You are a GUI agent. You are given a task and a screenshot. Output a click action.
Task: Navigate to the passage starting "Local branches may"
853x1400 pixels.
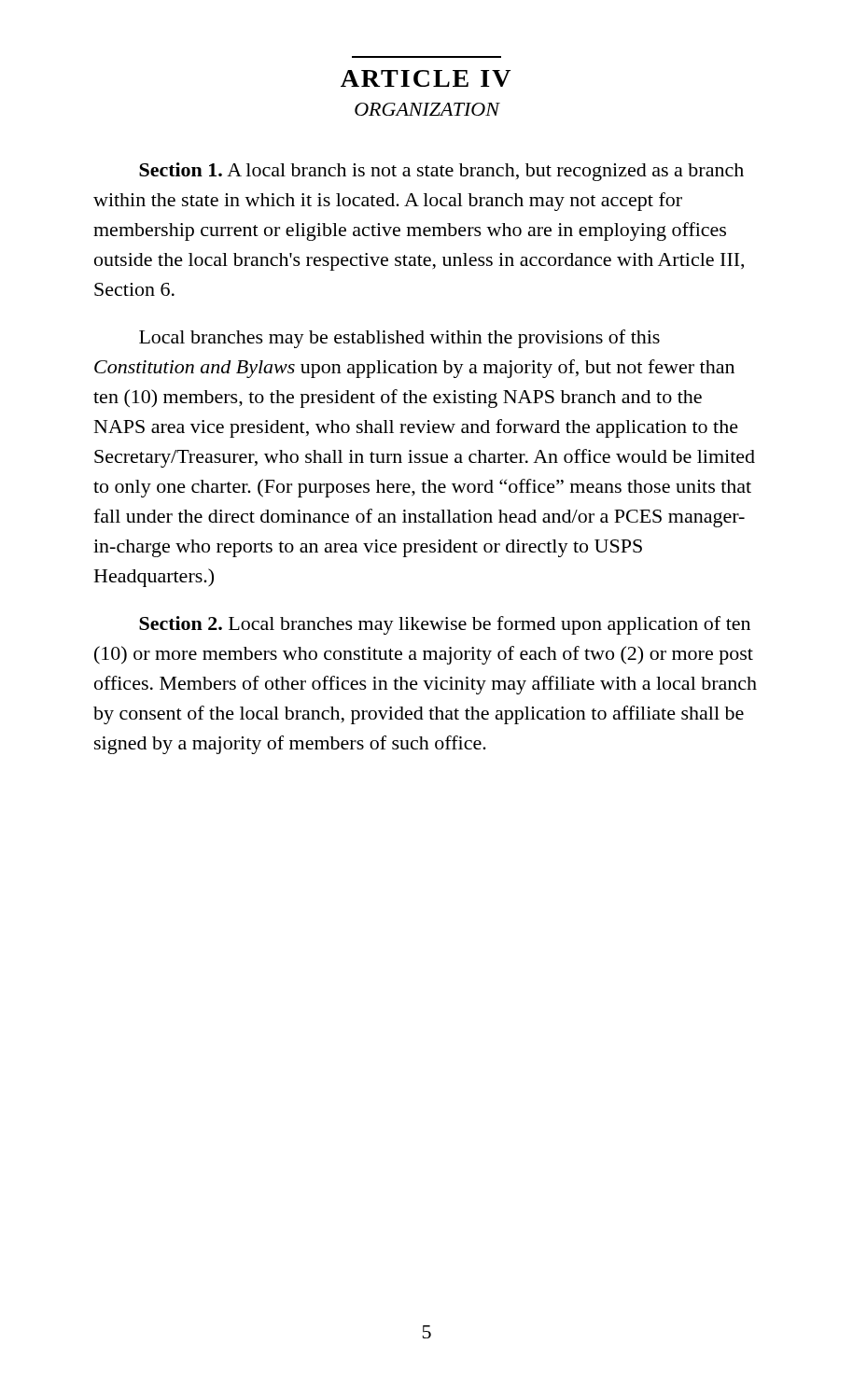click(x=424, y=456)
